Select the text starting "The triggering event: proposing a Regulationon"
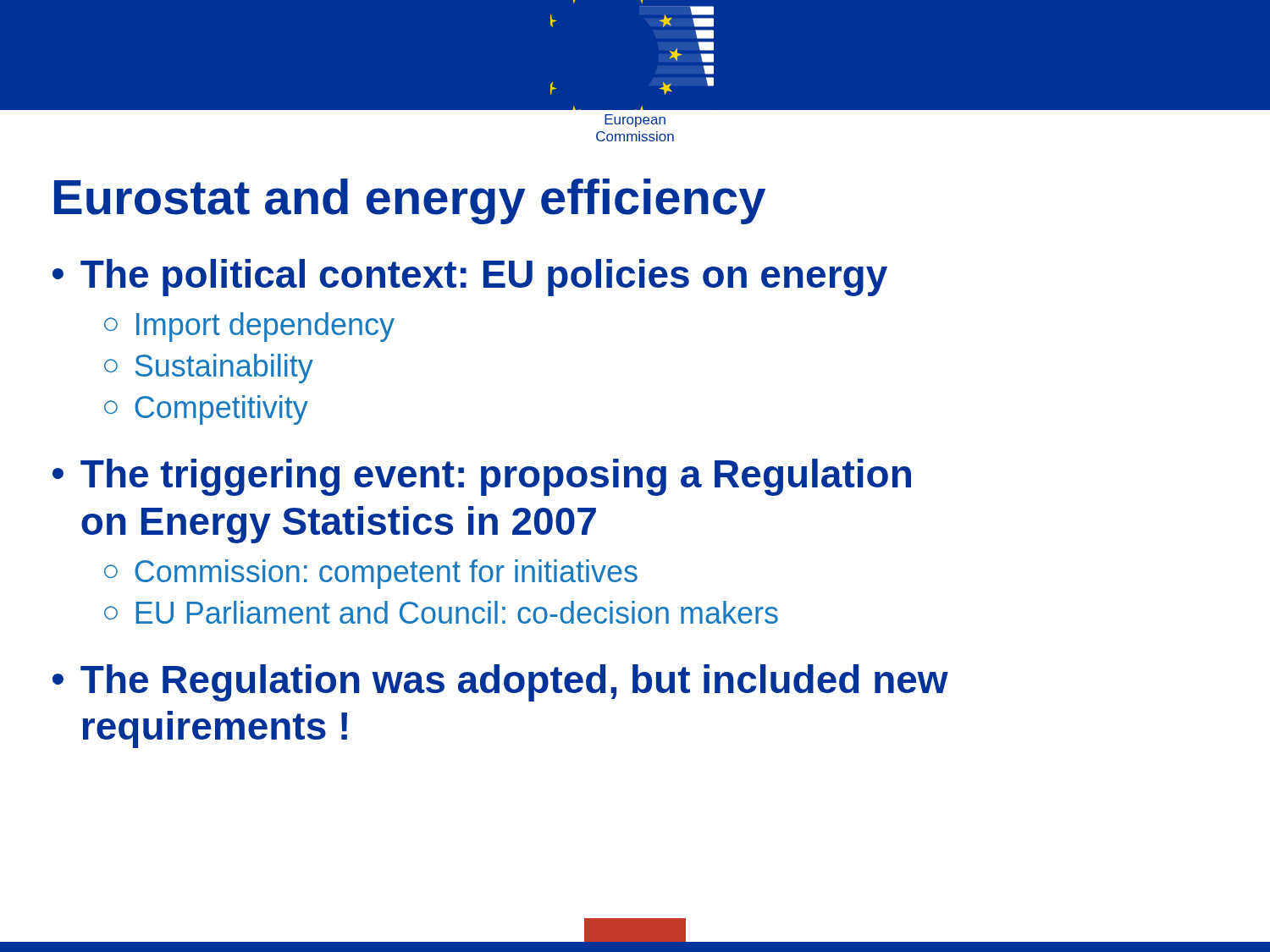This screenshot has height=952, width=1270. pyautogui.click(x=497, y=498)
